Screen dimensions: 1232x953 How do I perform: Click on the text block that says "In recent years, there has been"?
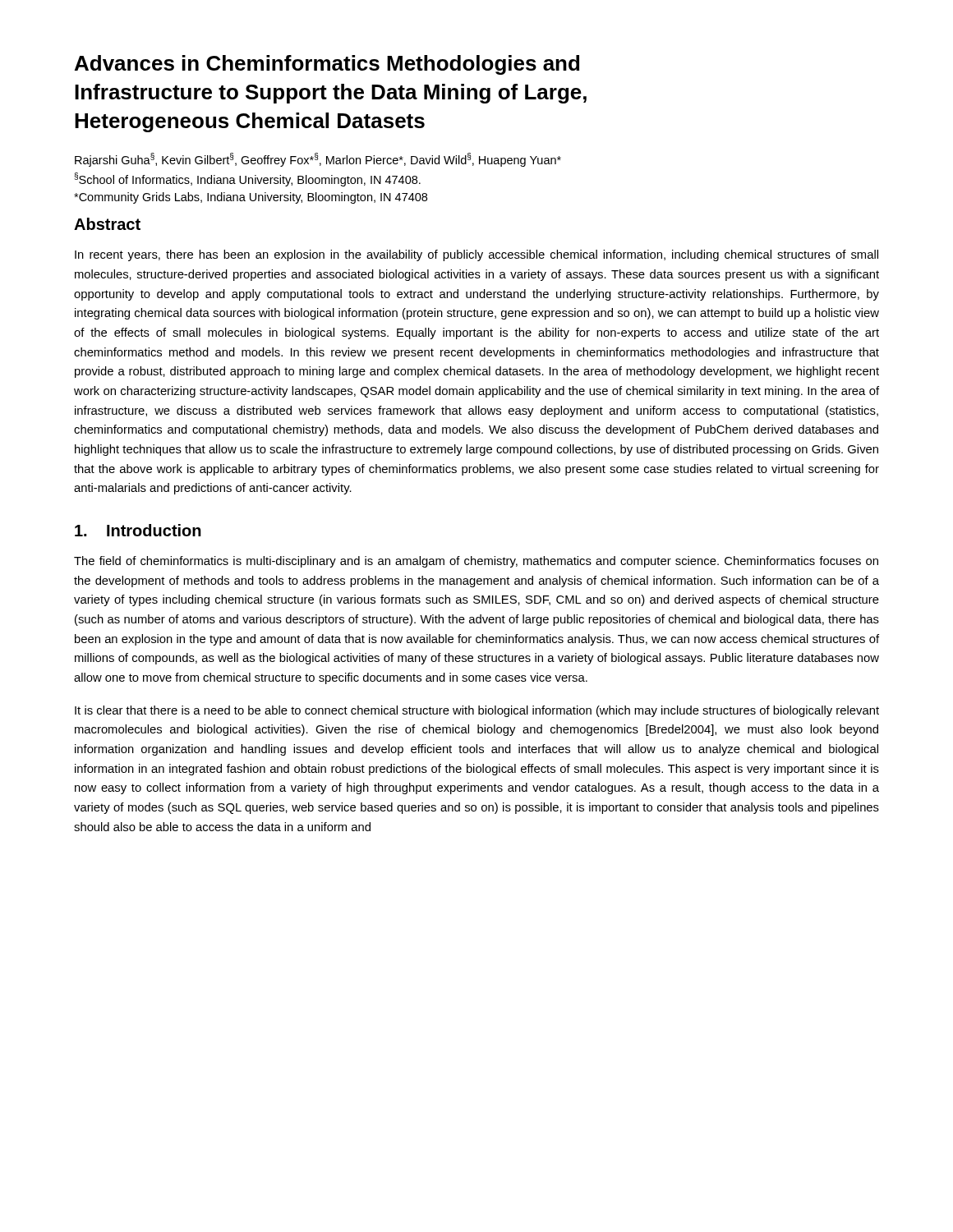click(x=476, y=371)
